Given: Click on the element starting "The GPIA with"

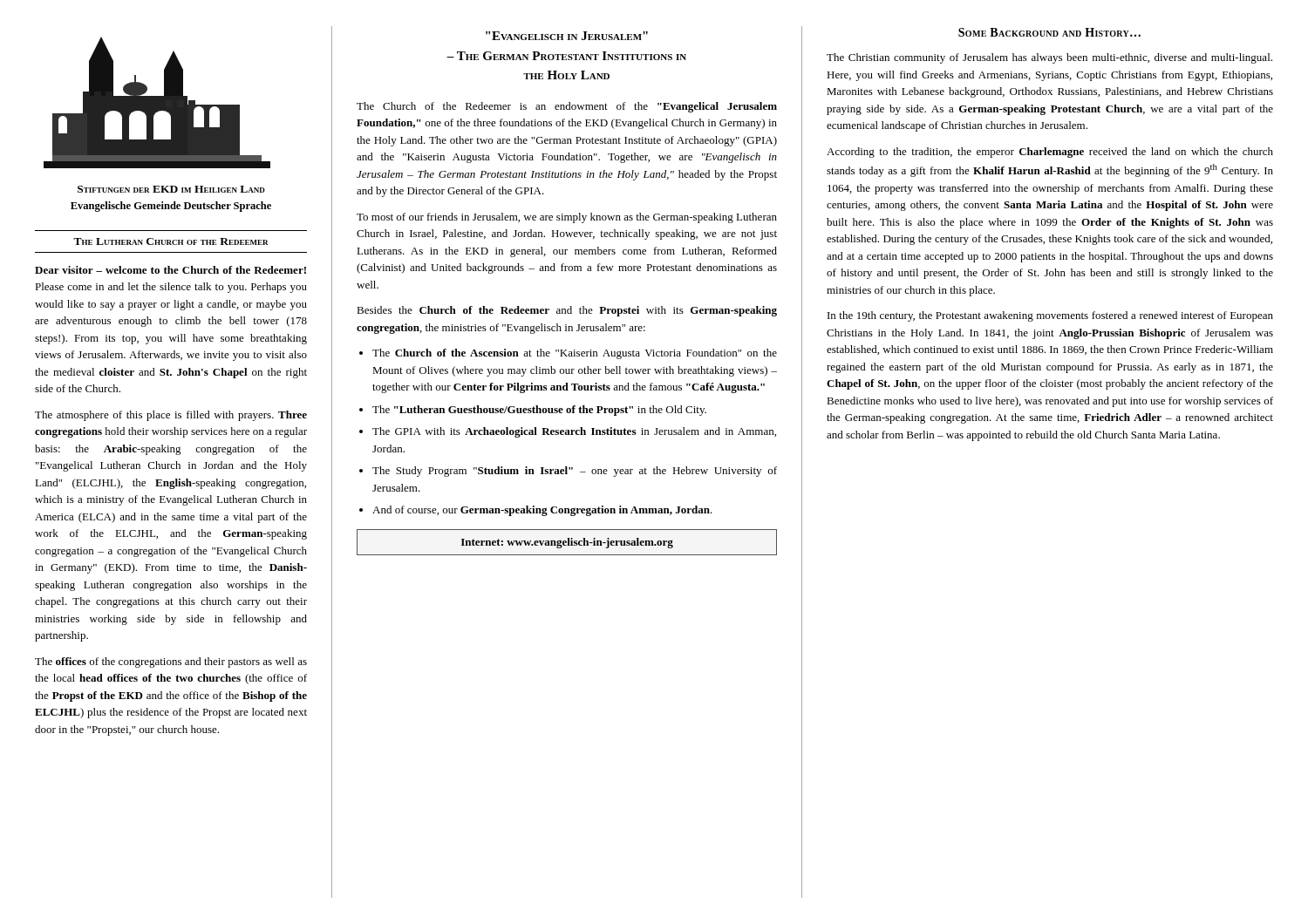Looking at the screenshot, I should 575,440.
